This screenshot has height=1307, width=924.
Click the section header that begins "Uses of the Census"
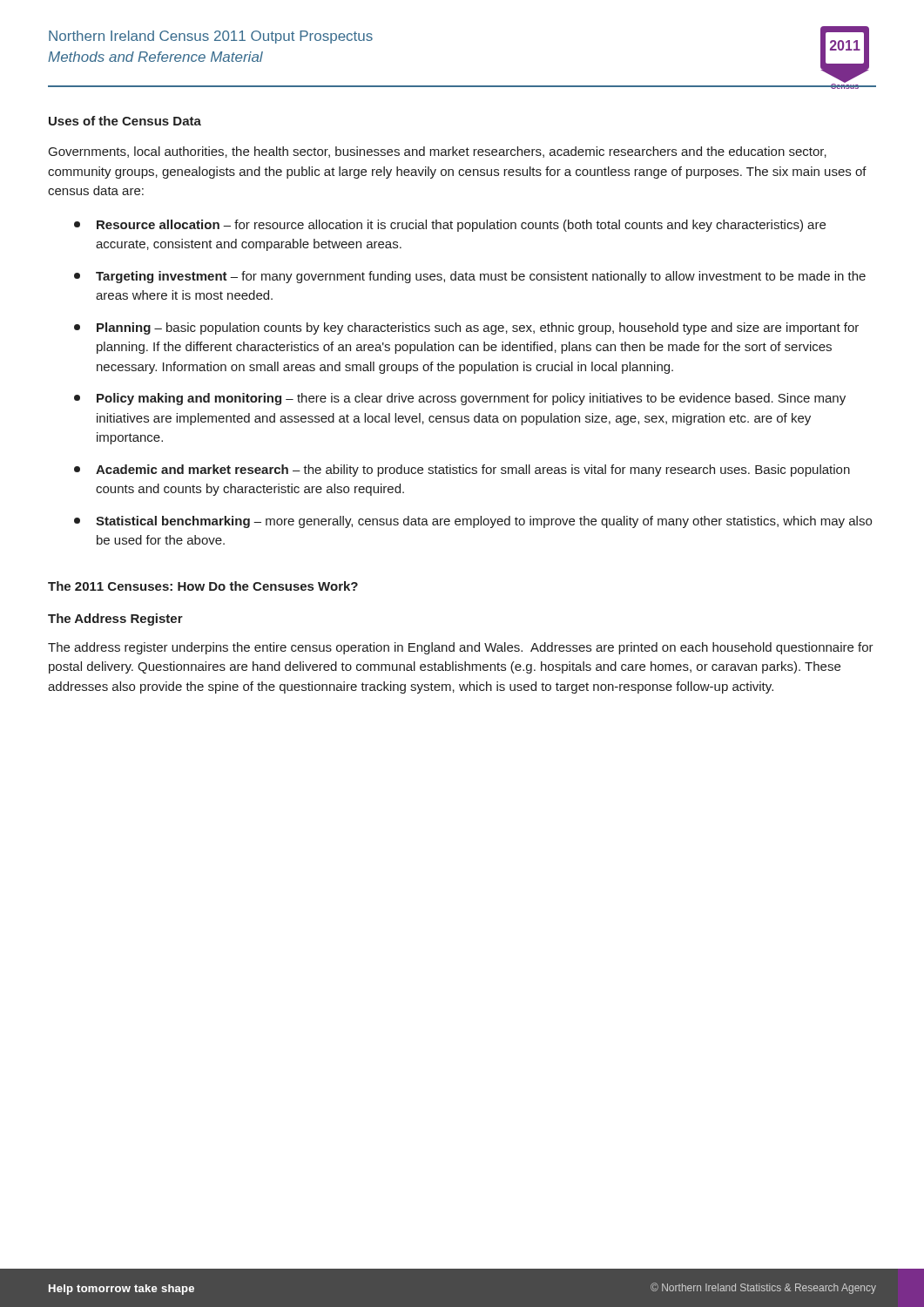(x=124, y=121)
